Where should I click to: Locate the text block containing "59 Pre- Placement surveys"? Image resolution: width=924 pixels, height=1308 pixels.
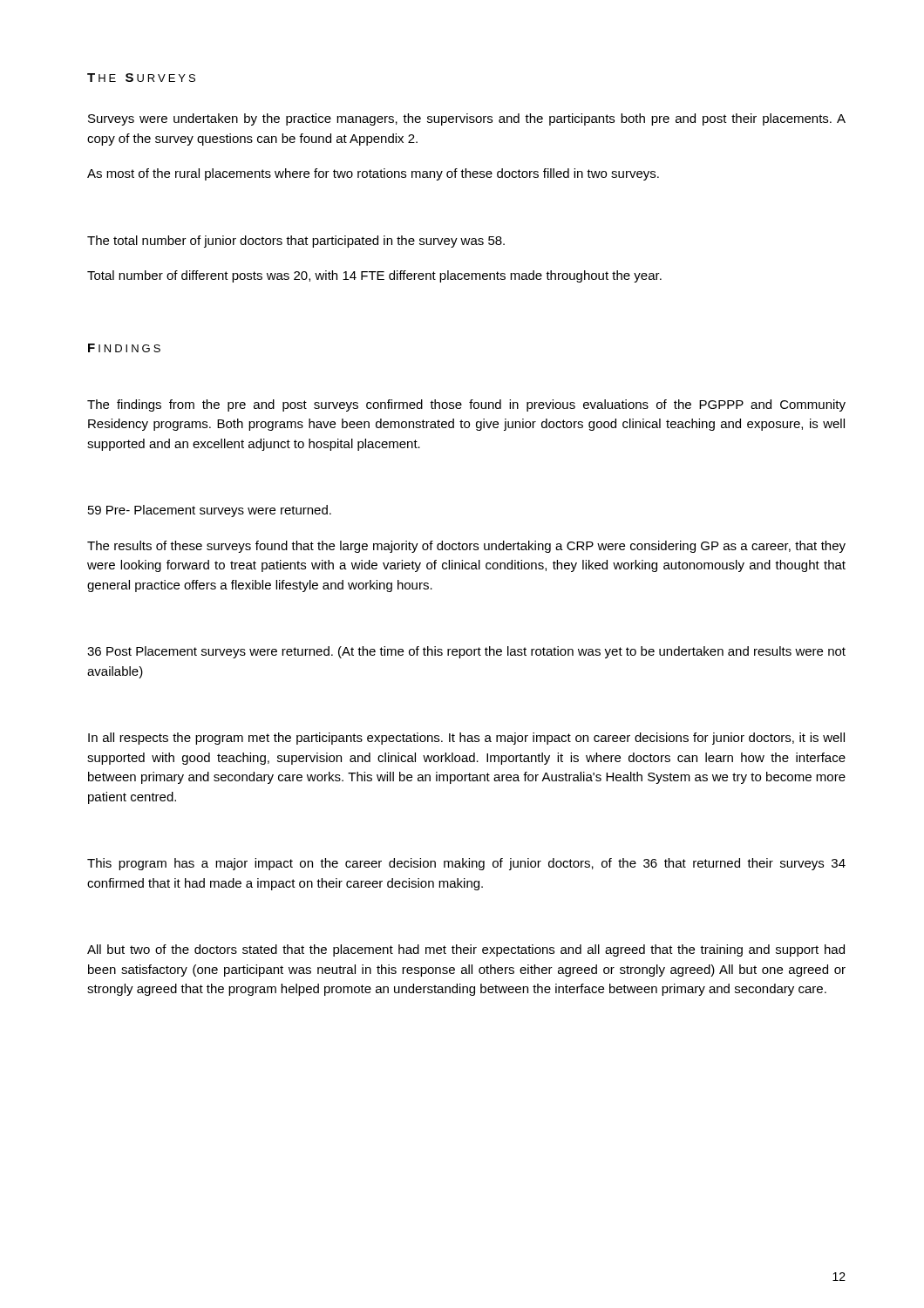click(210, 510)
